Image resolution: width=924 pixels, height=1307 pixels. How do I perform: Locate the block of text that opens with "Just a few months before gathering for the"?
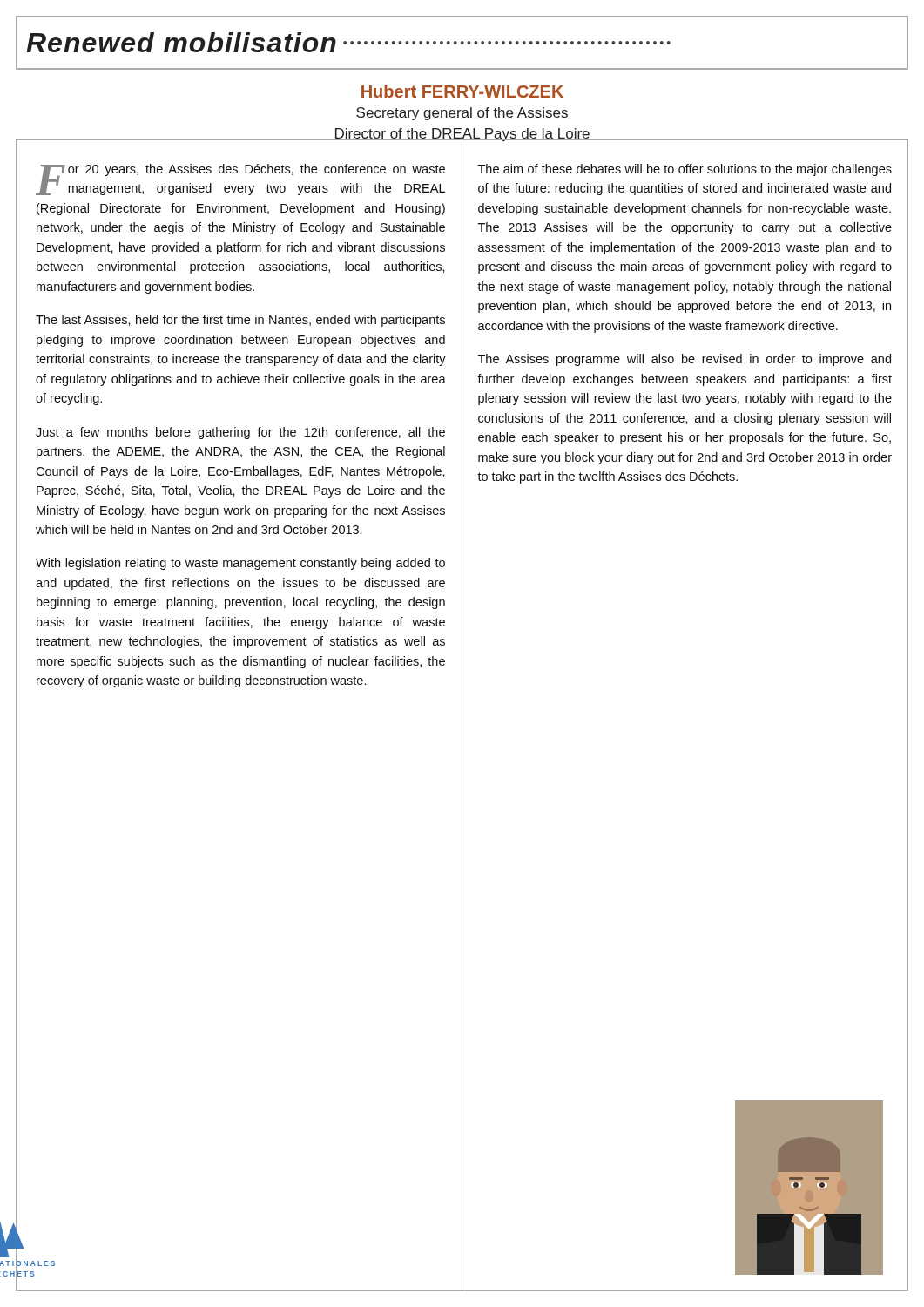click(x=241, y=481)
